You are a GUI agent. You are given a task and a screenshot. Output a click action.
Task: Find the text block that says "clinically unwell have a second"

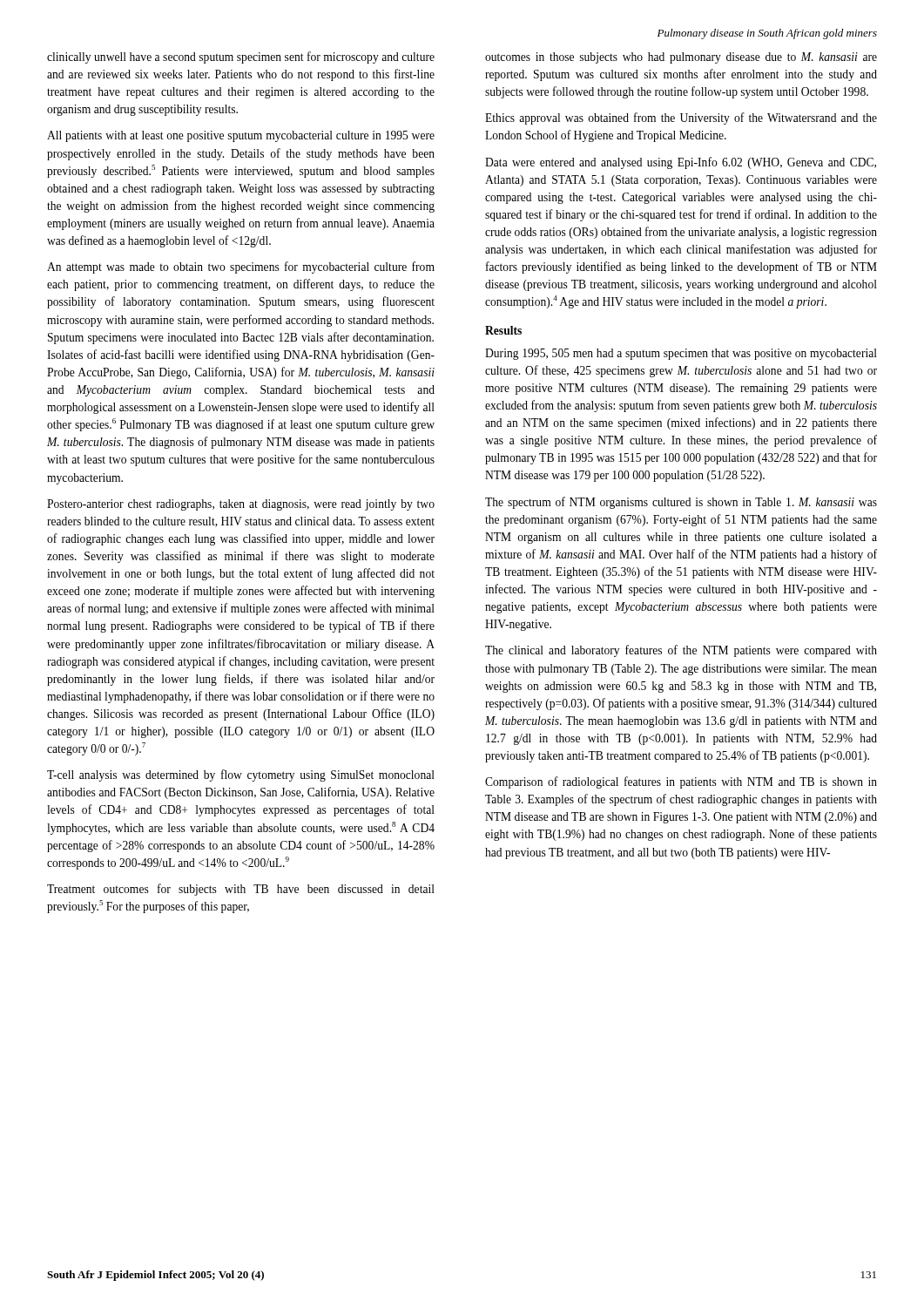click(241, 84)
